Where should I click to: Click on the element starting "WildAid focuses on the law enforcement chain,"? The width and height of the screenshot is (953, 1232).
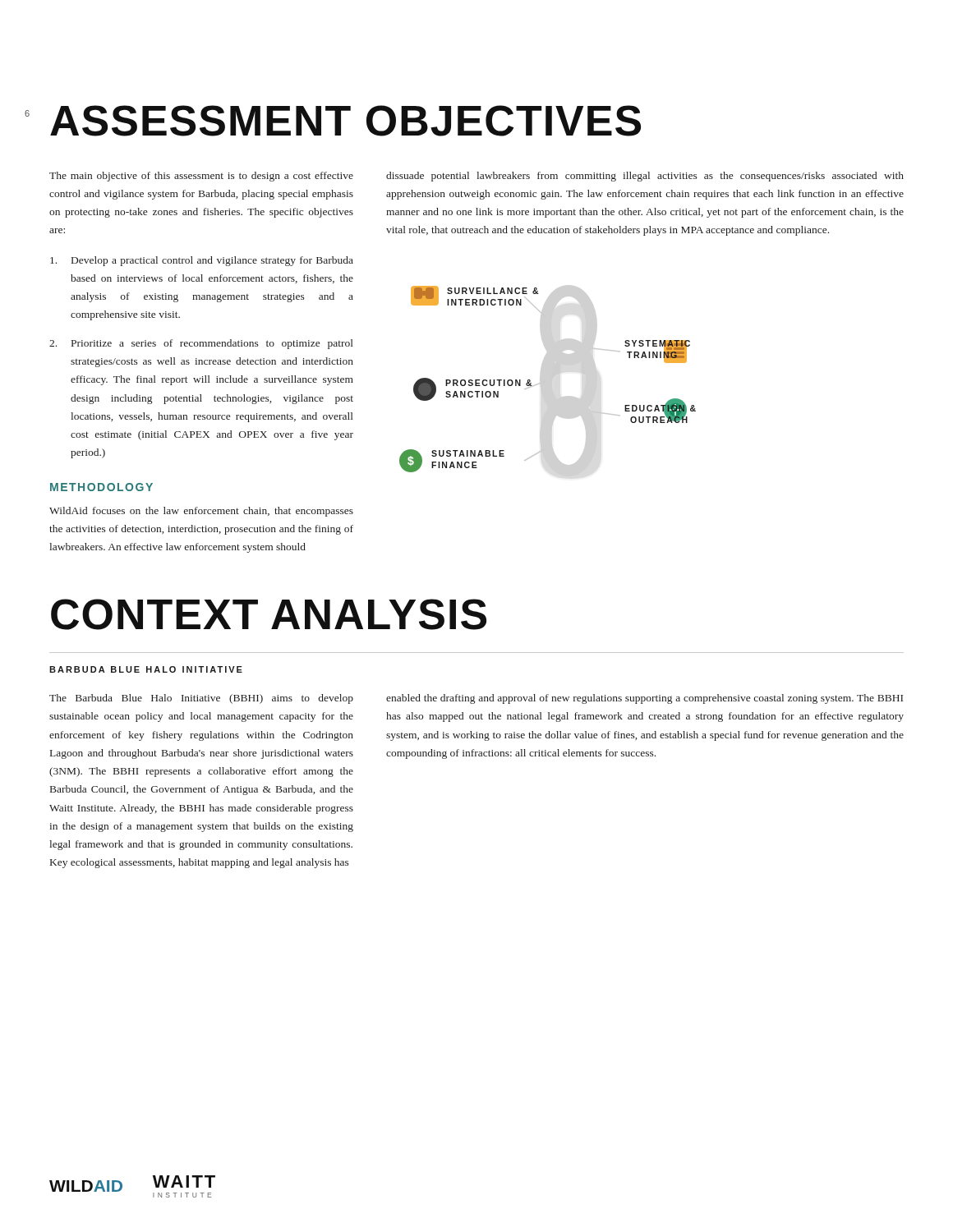coord(201,529)
